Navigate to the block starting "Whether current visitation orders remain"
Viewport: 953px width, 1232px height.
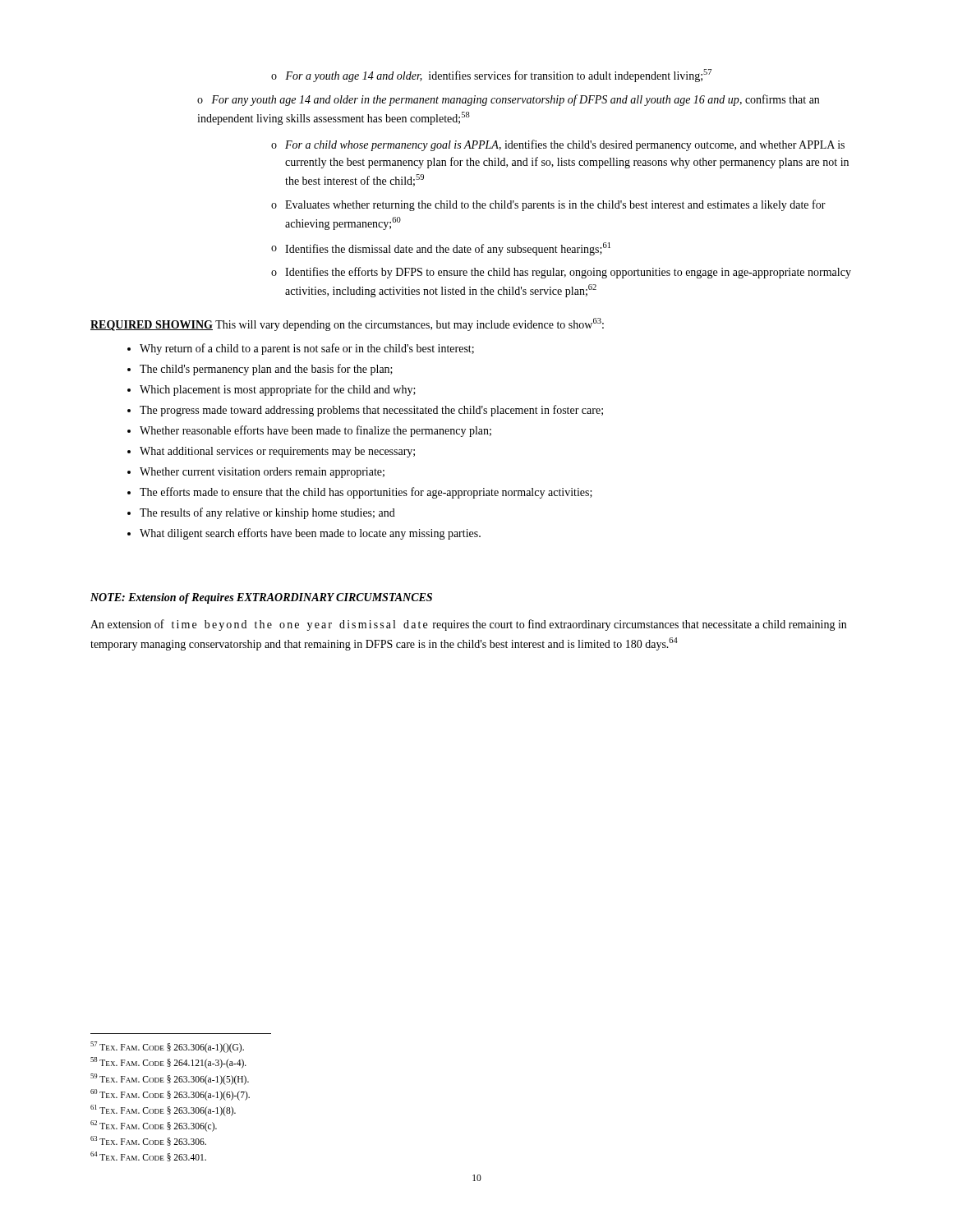263,471
